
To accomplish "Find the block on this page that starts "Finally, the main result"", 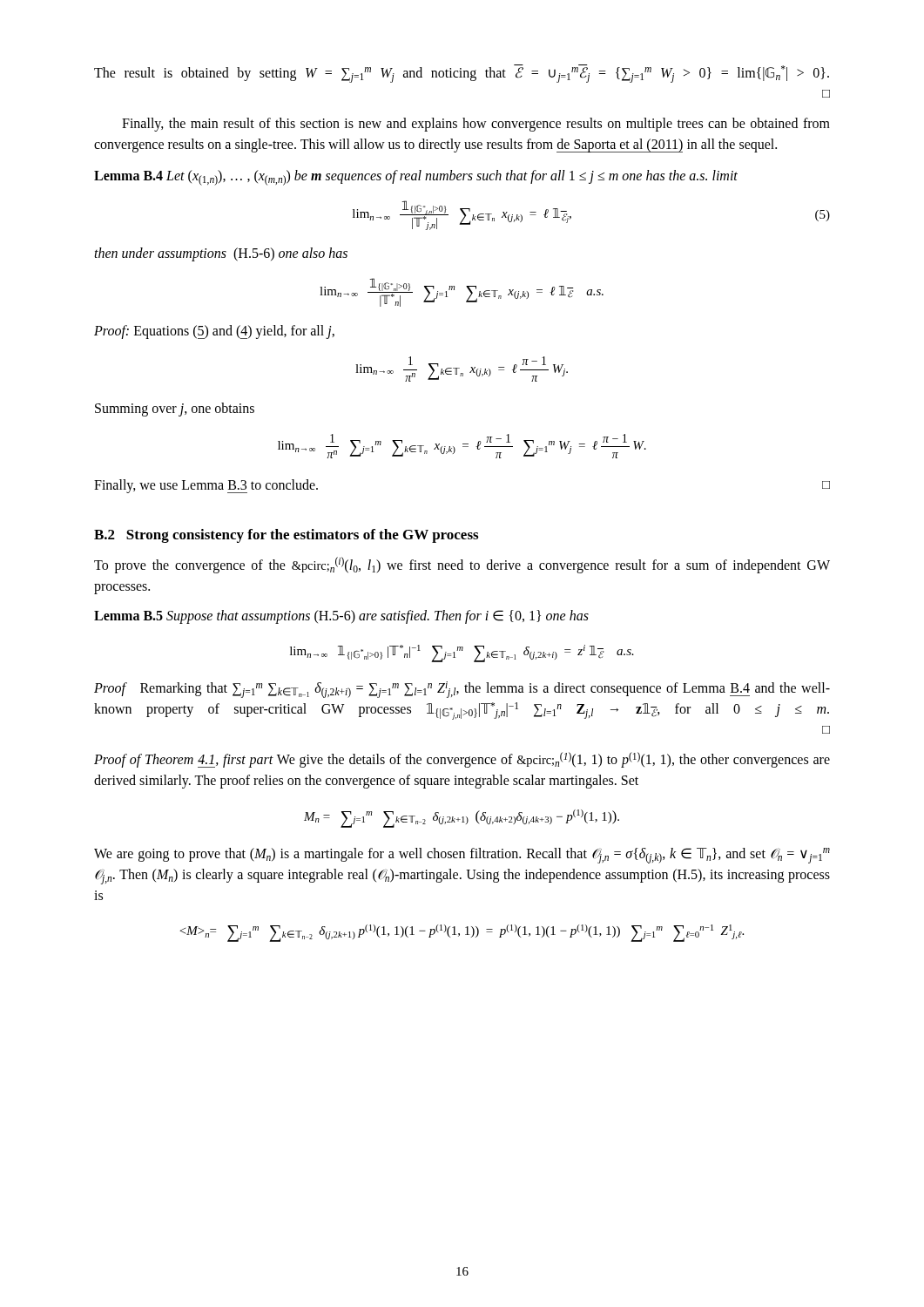I will [x=462, y=134].
